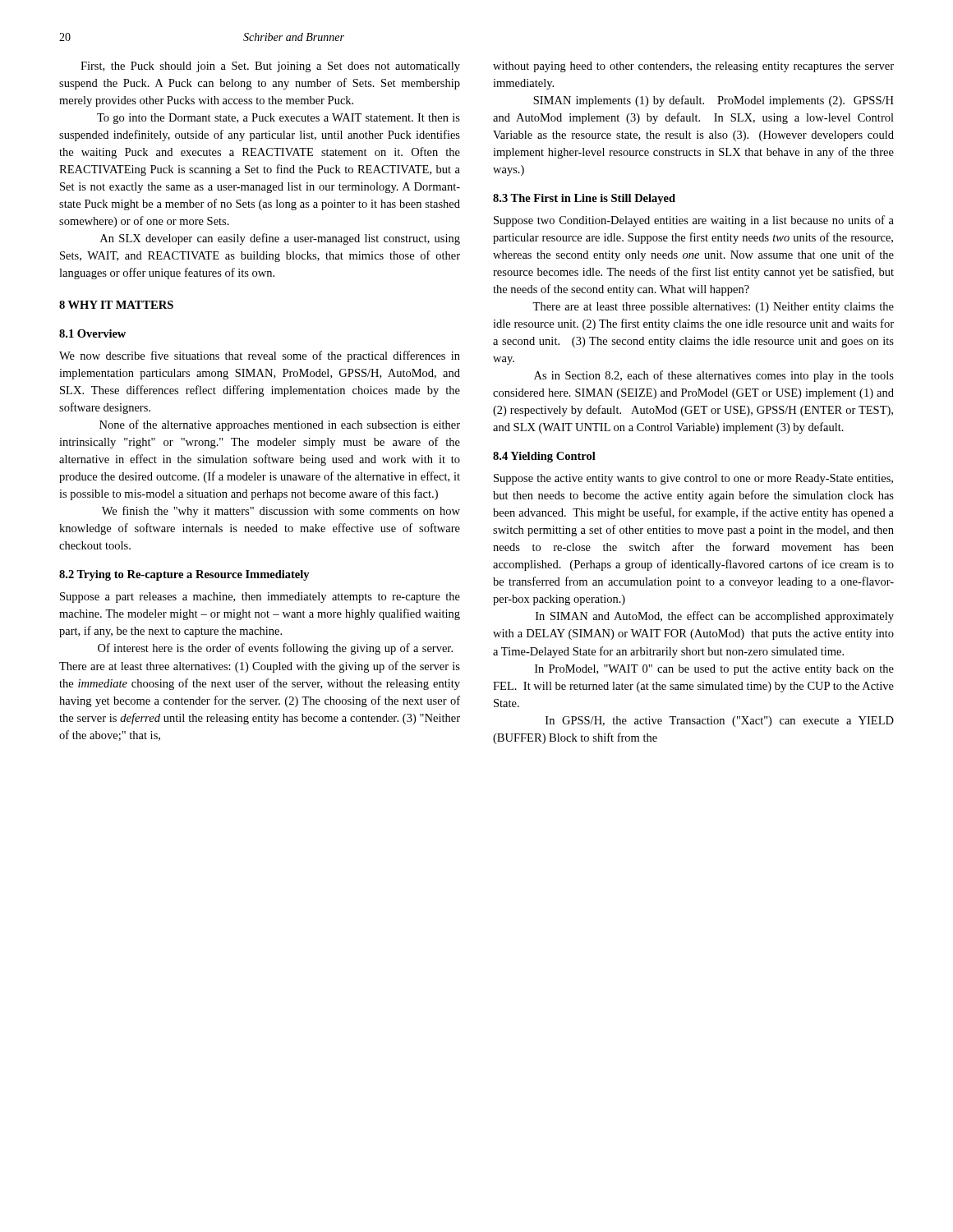Image resolution: width=953 pixels, height=1232 pixels.
Task: Find the text block with the text "We now describe five situations that"
Action: [260, 382]
